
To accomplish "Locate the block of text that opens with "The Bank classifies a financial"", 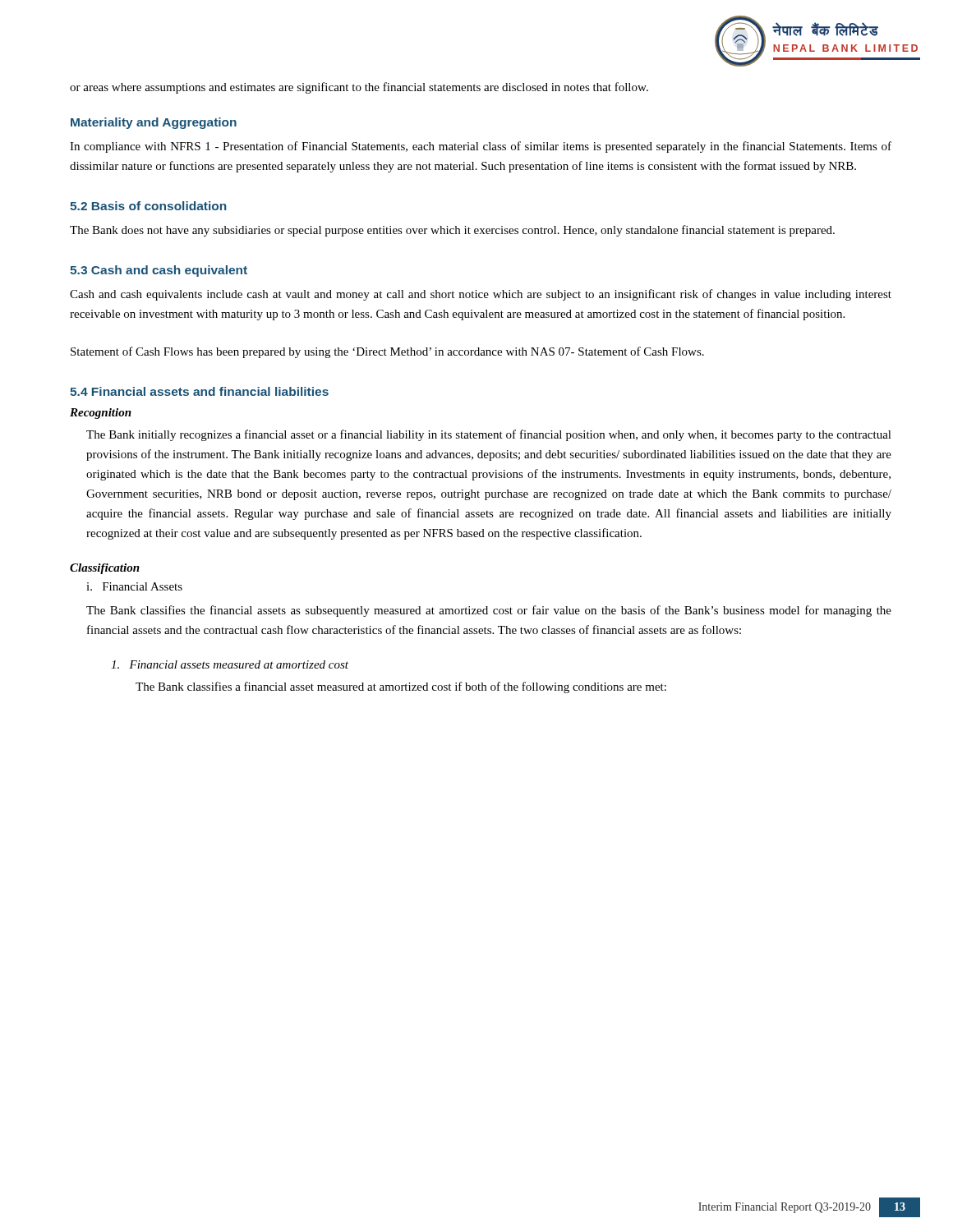I will point(401,687).
